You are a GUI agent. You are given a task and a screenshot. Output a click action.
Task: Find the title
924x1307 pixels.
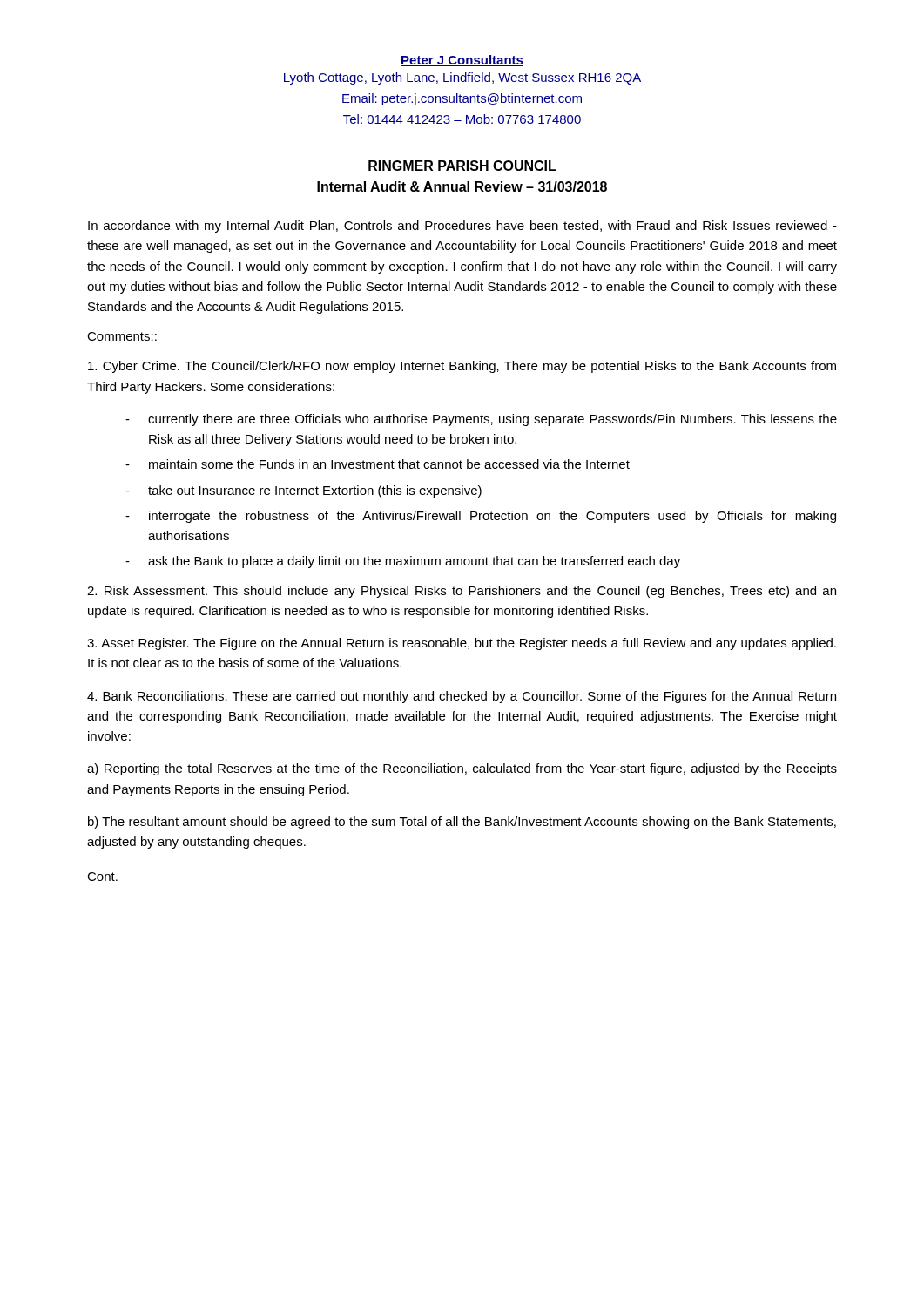[462, 176]
